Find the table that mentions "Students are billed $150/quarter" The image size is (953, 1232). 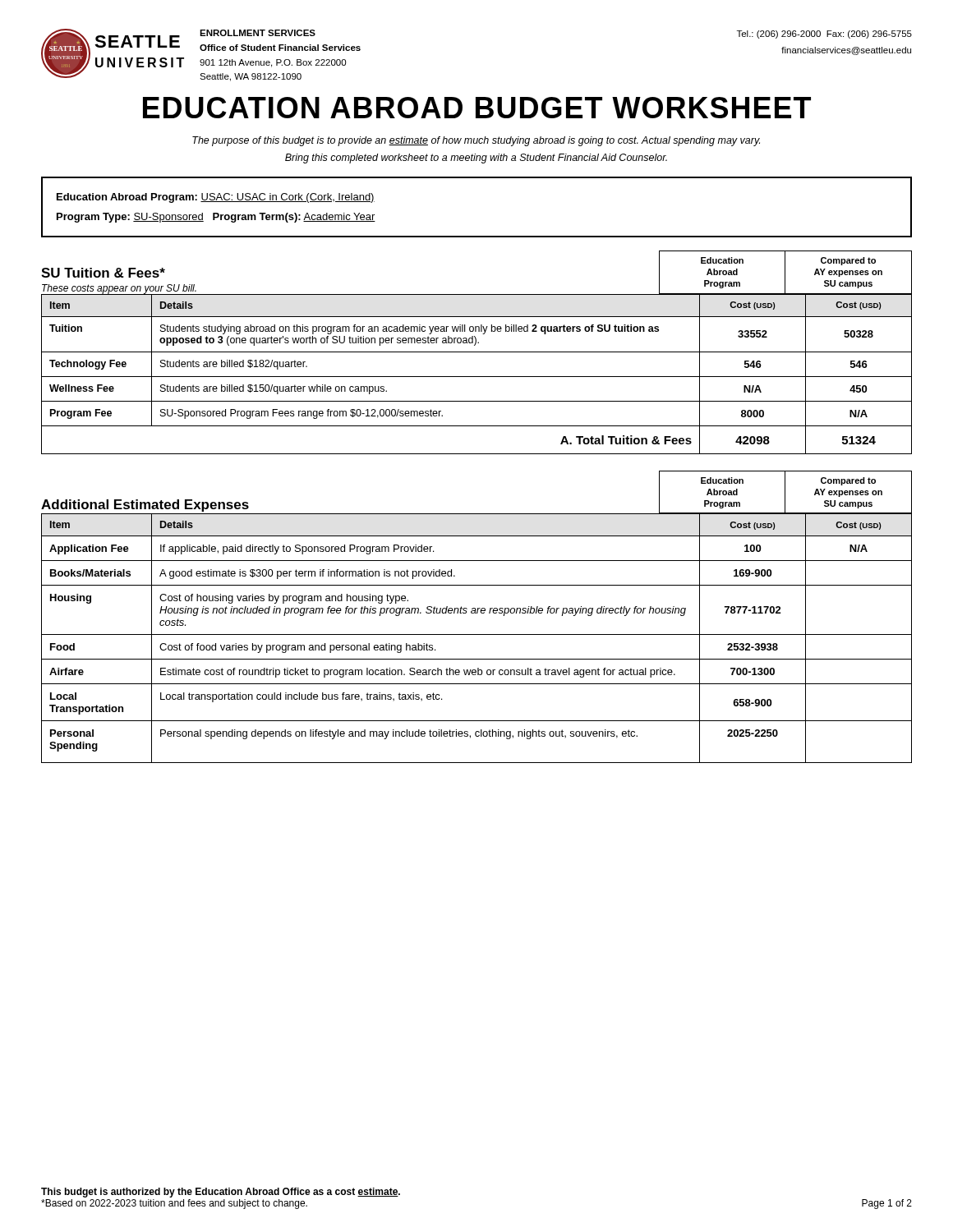[x=476, y=374]
